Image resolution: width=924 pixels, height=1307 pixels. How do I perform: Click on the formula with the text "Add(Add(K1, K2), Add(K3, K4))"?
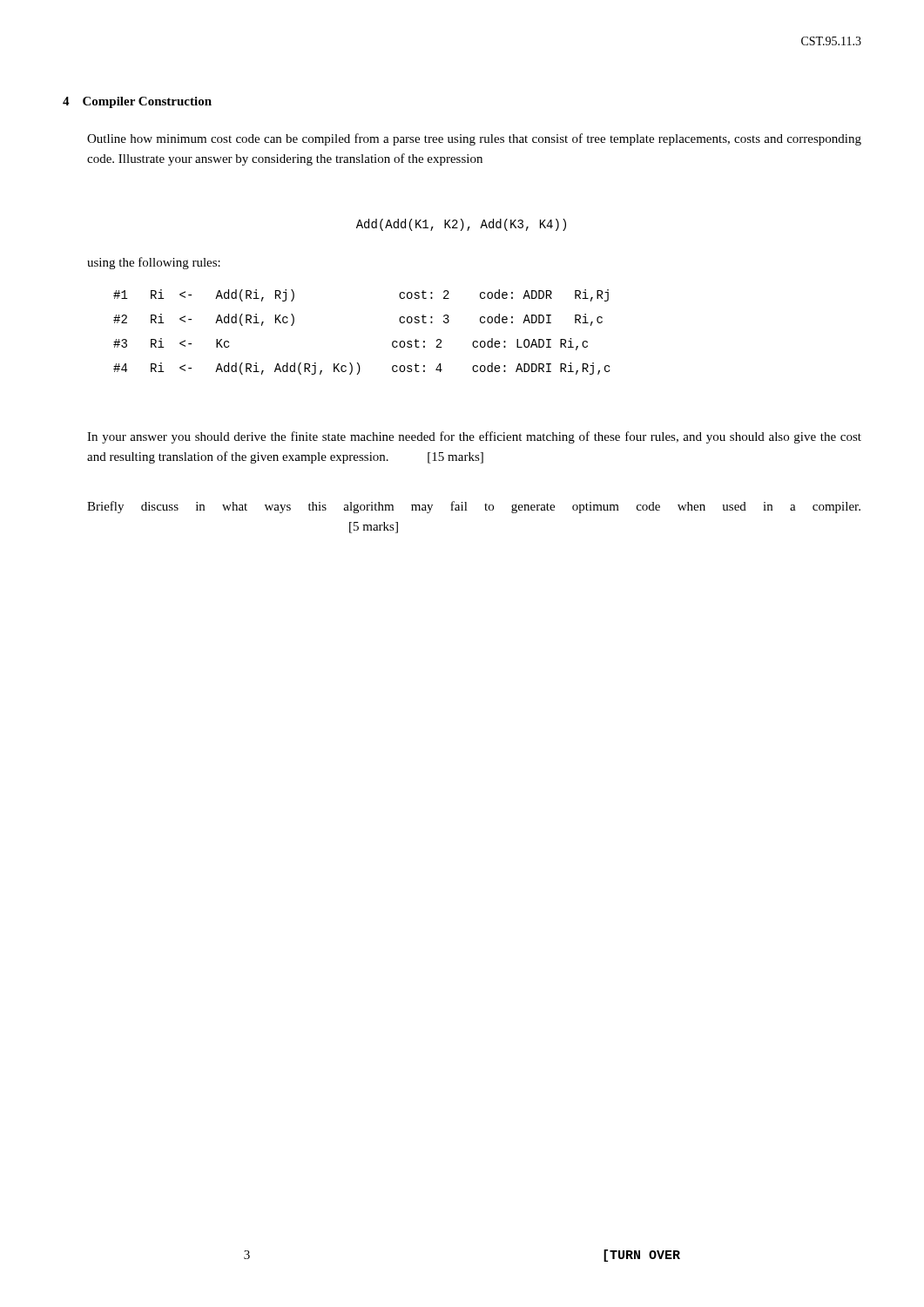pyautogui.click(x=462, y=225)
